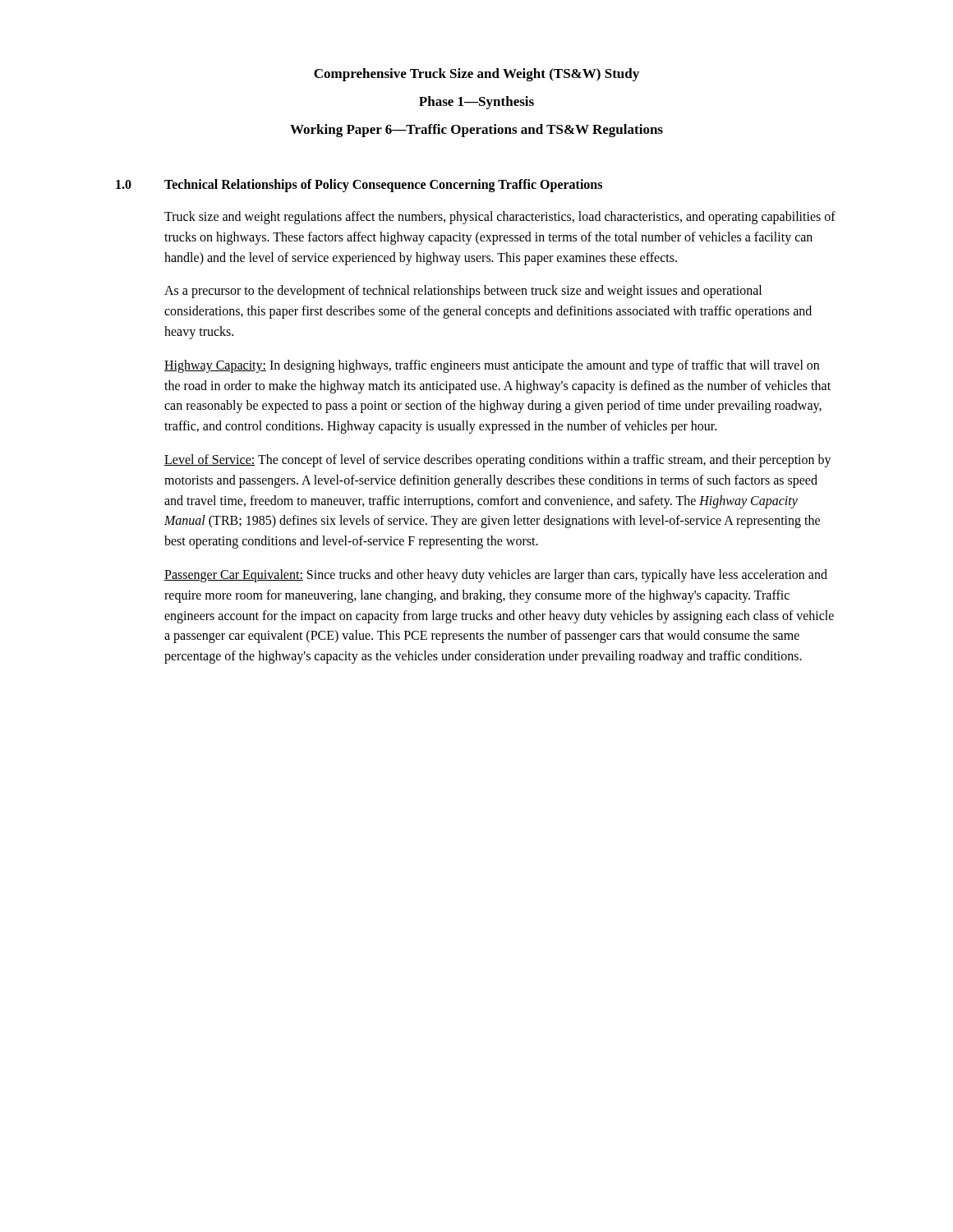Click on the section header containing "1.0 Technical Relationships of Policy Consequence Concerning Traffic"
This screenshot has width=953, height=1232.
[359, 185]
